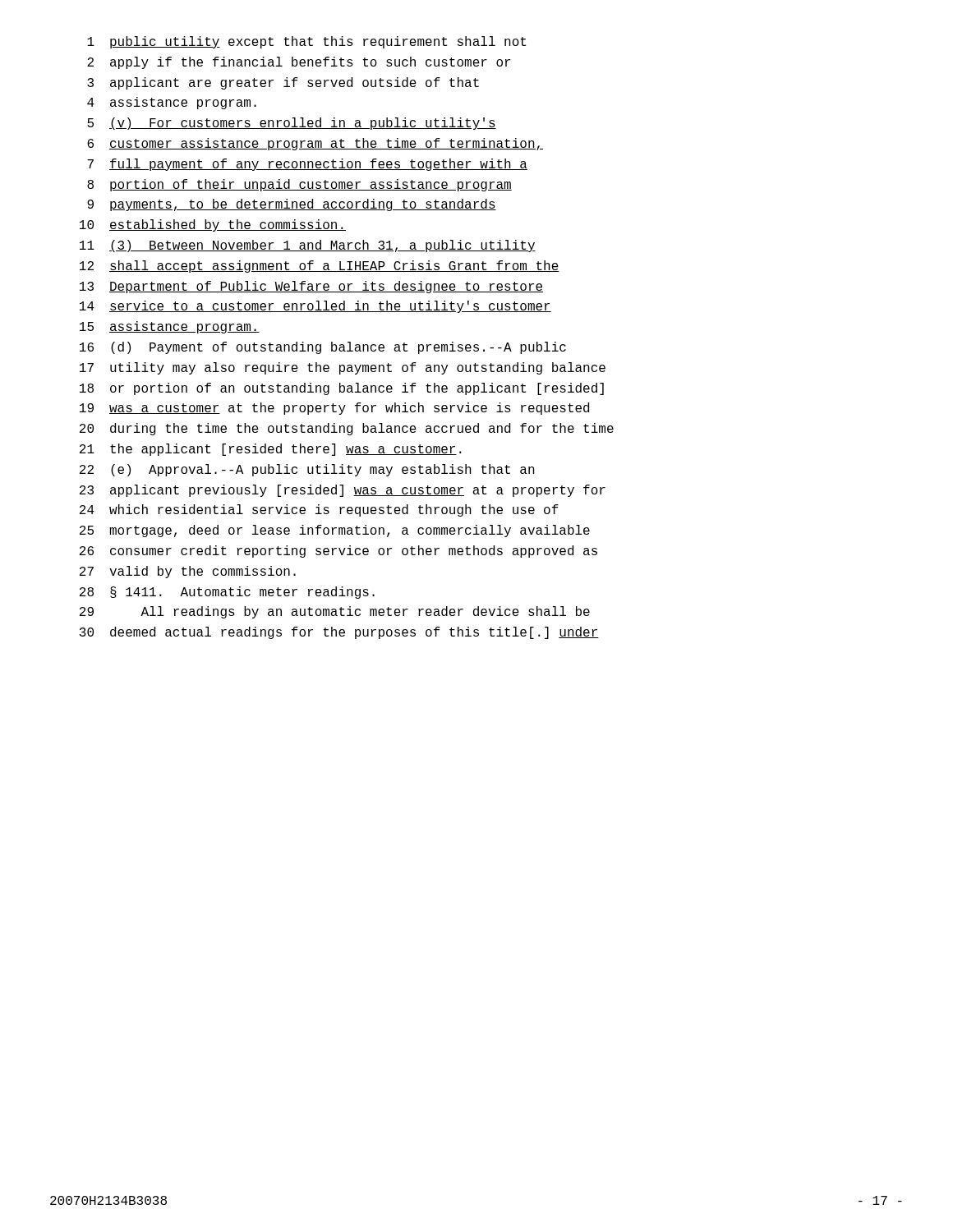Find the list item containing "3 applicant are greater if served outside"
This screenshot has height=1232, width=953.
pos(476,84)
